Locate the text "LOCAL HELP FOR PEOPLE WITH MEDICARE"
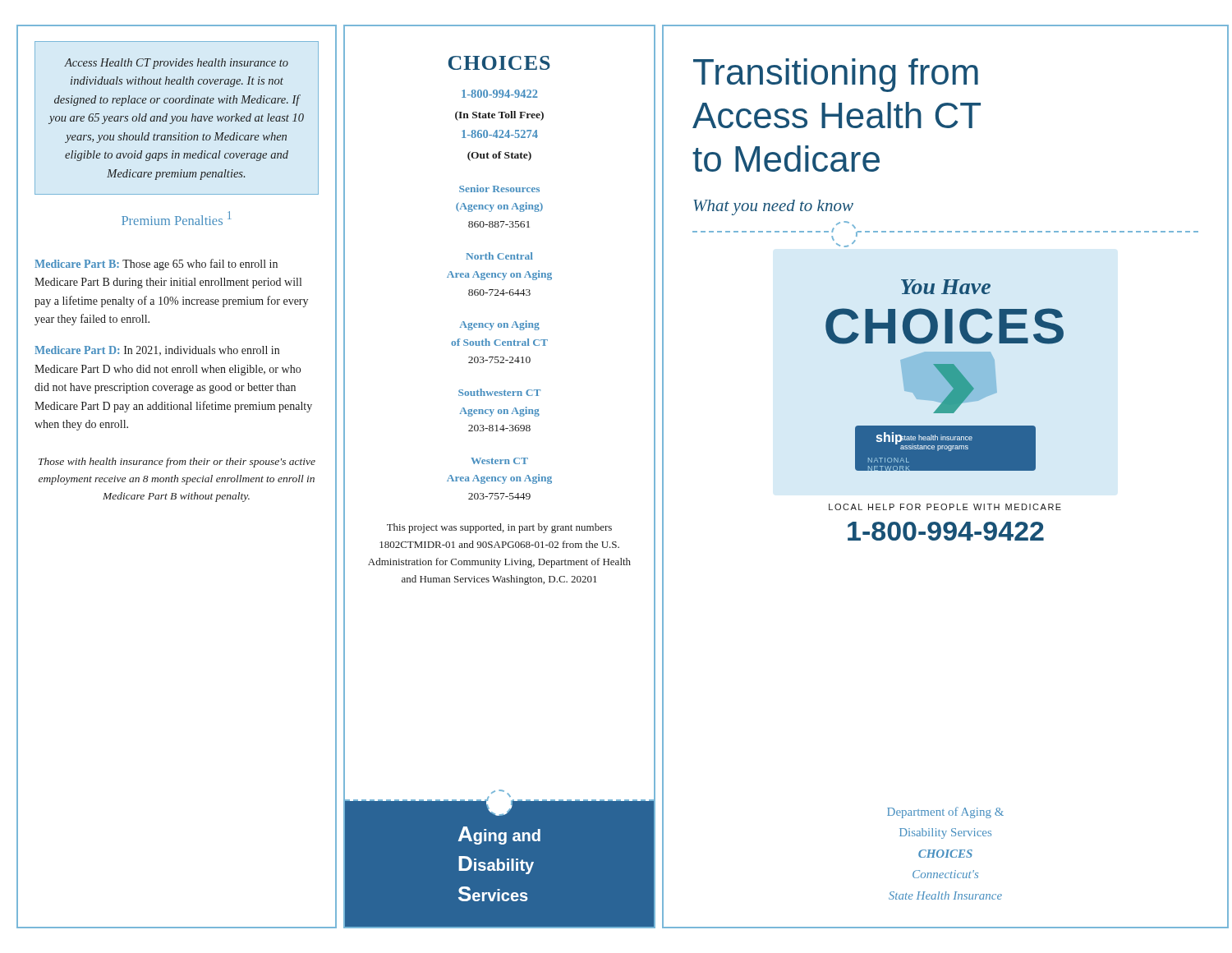 pyautogui.click(x=945, y=507)
